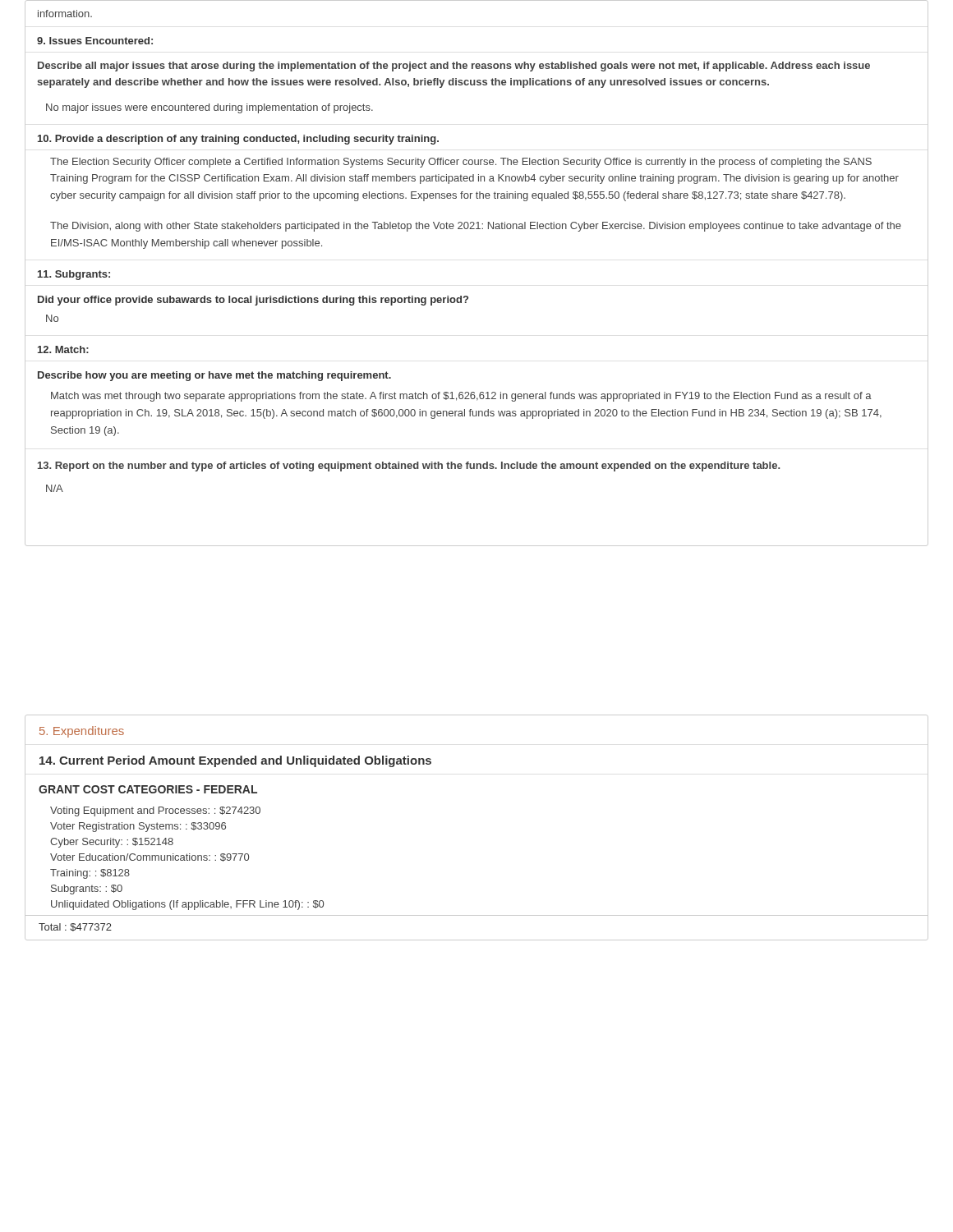Viewport: 953px width, 1232px height.
Task: Find the text starting "Describe how you"
Action: [214, 375]
